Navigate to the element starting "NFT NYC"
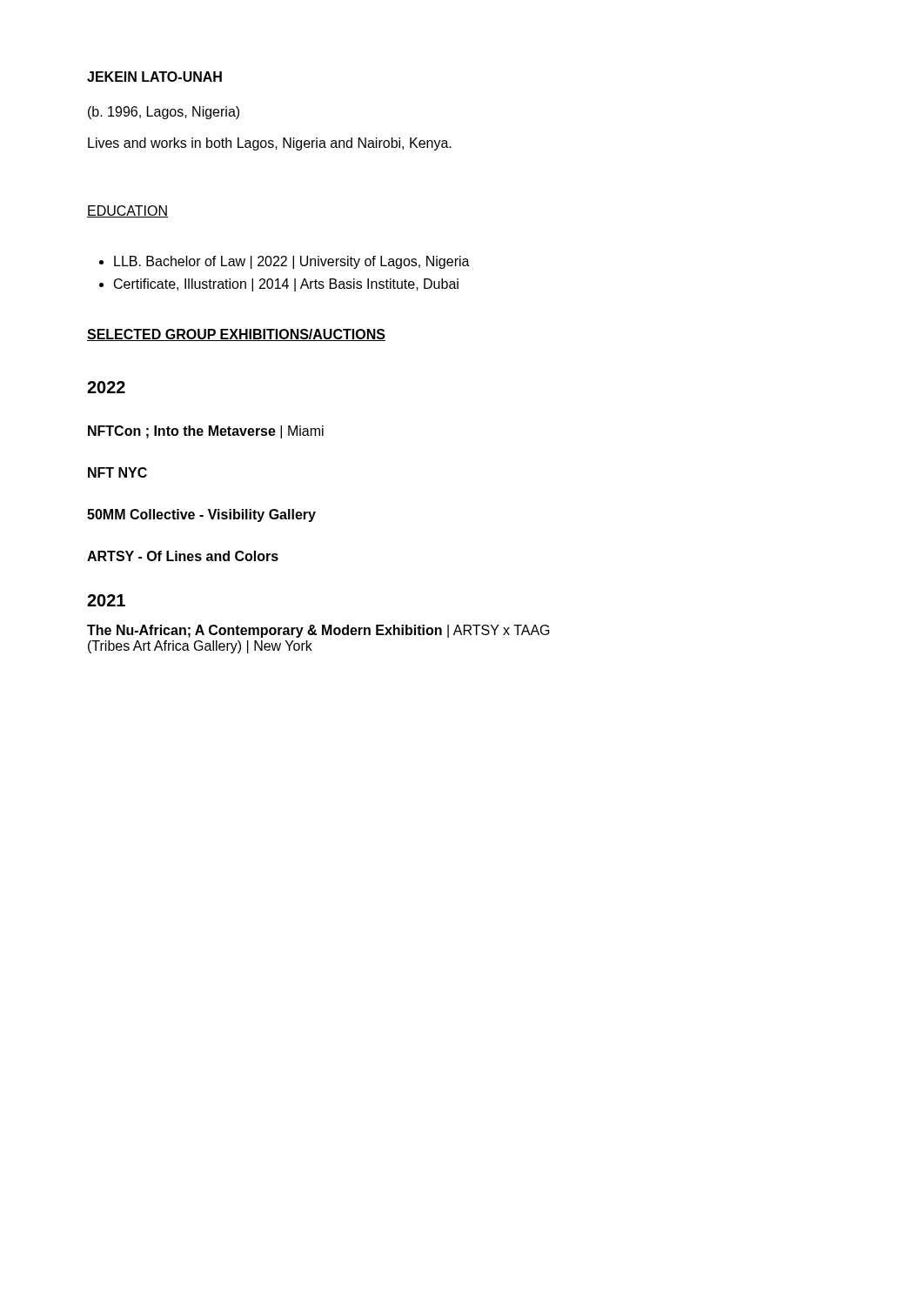924x1305 pixels. (117, 473)
